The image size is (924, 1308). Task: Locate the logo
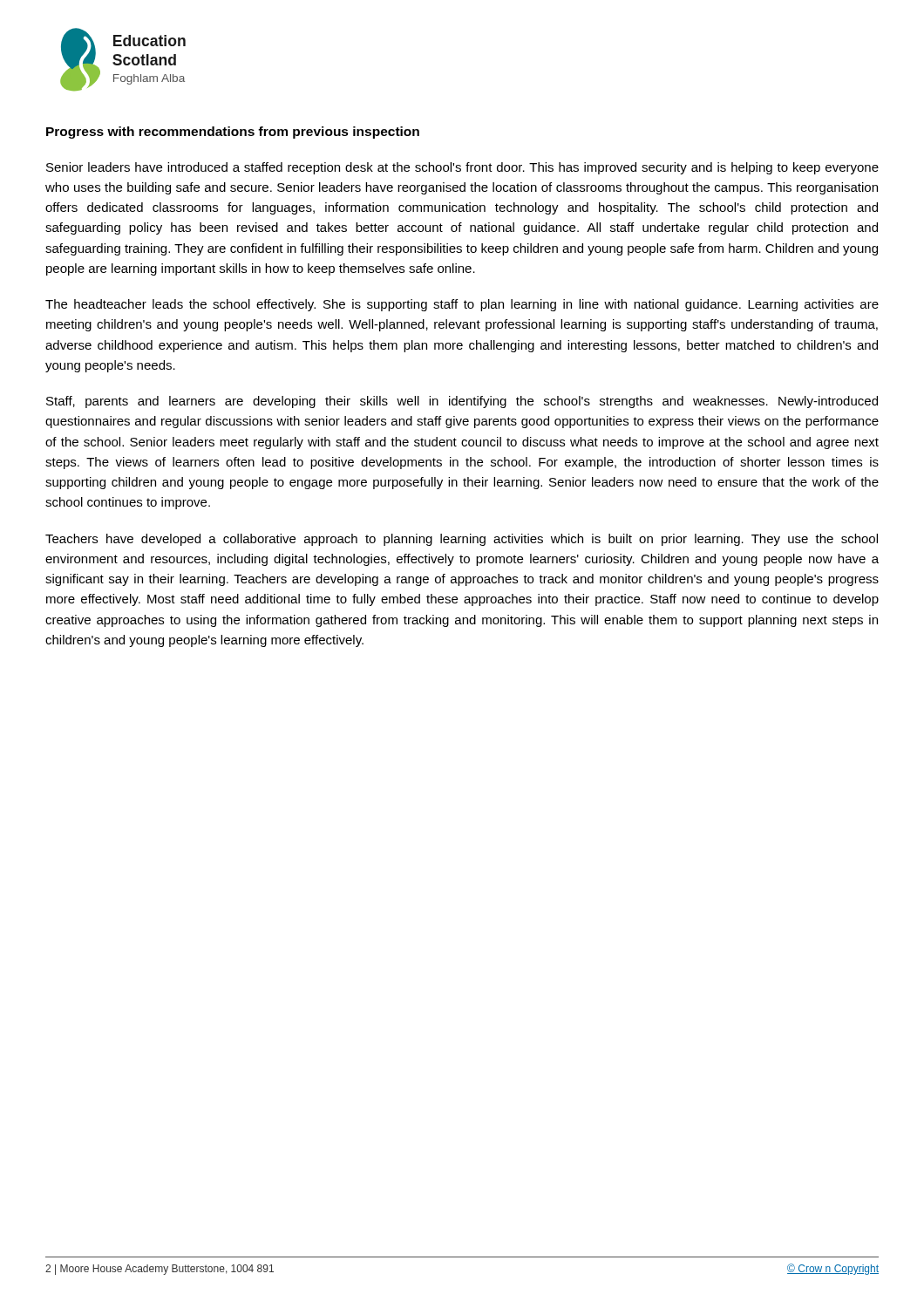[x=176, y=61]
